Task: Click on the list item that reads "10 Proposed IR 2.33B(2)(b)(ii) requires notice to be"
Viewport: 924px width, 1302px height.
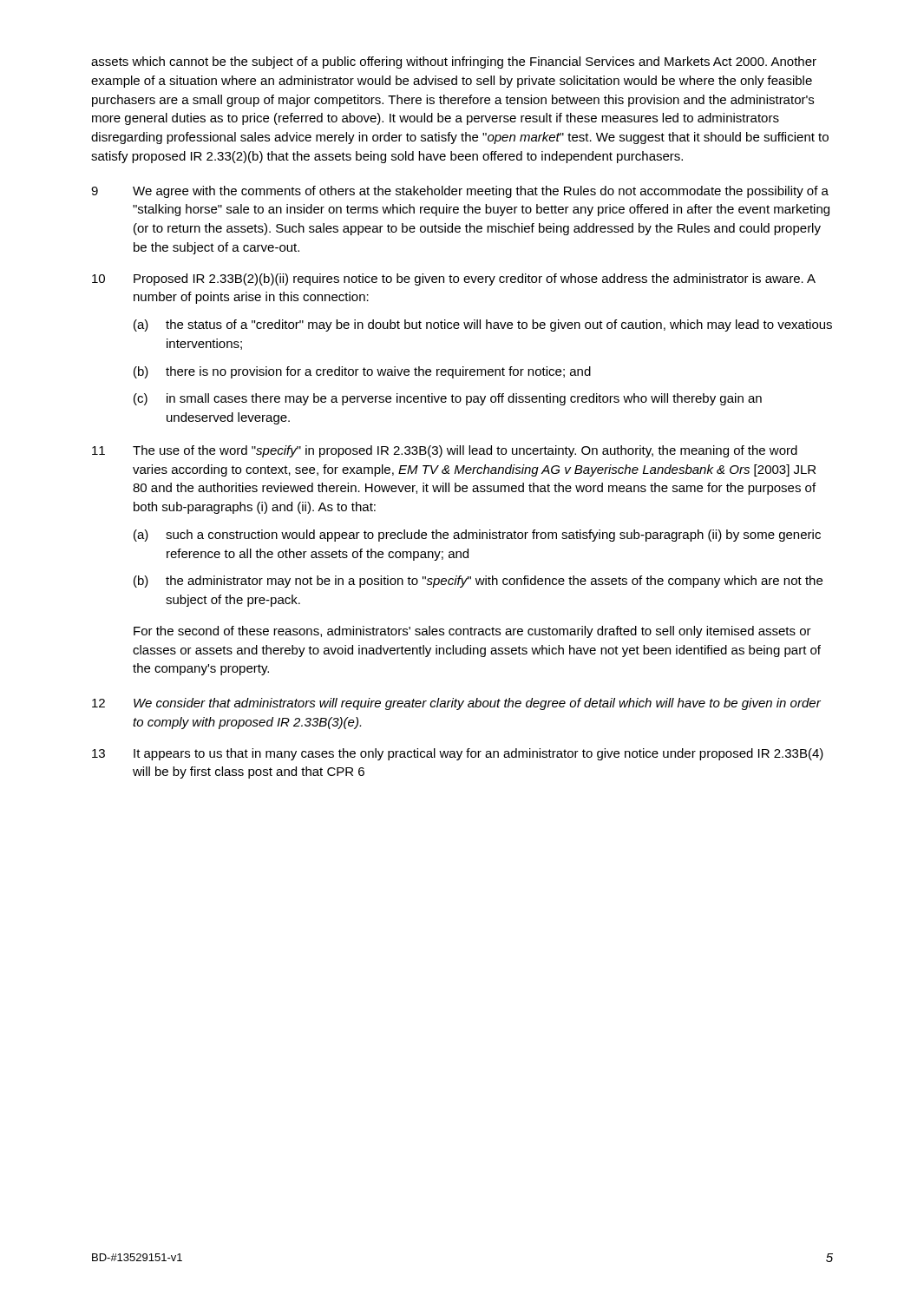Action: pyautogui.click(x=462, y=287)
